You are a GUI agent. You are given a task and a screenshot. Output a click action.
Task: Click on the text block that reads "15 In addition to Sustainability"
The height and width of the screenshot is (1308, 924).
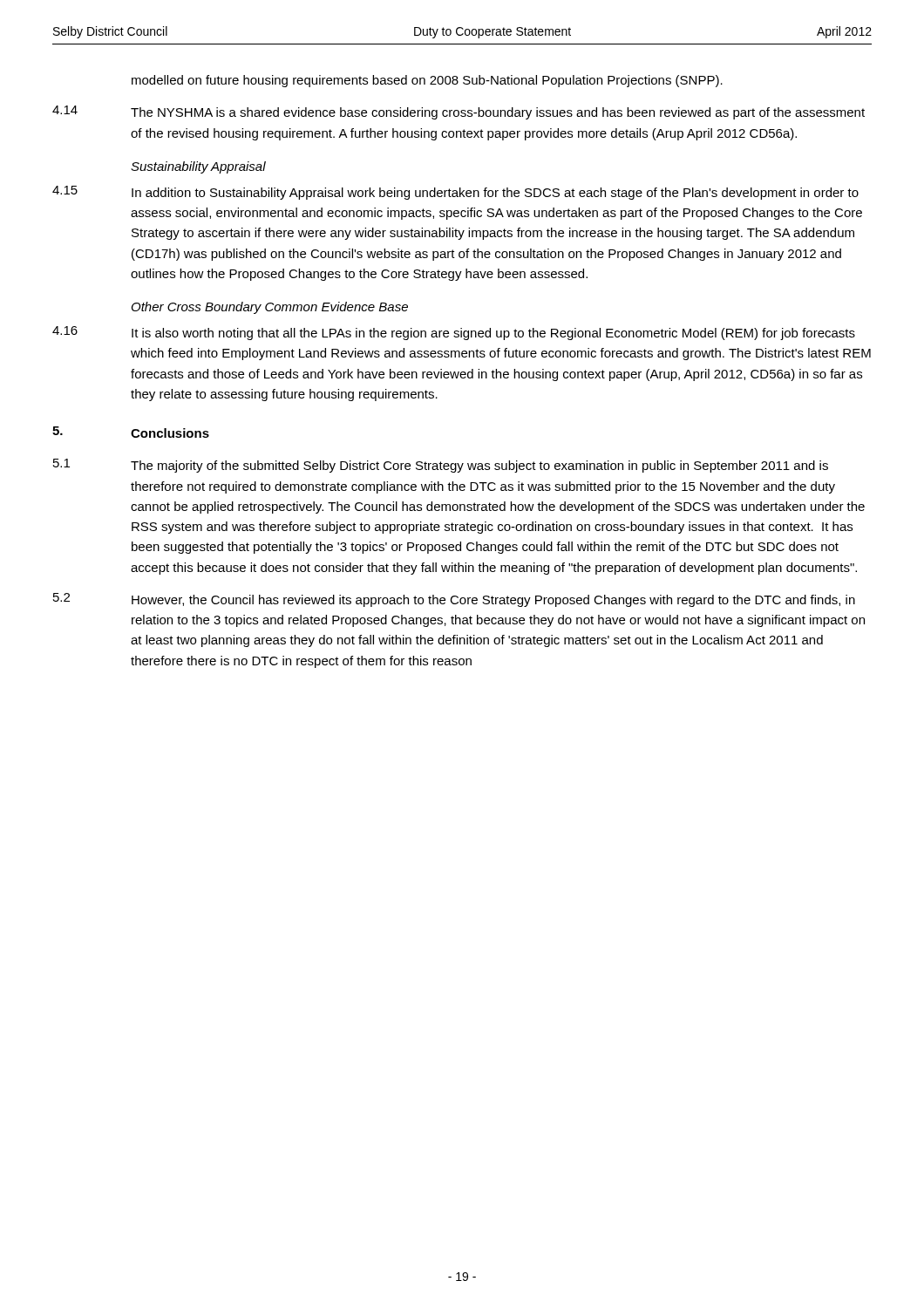462,233
